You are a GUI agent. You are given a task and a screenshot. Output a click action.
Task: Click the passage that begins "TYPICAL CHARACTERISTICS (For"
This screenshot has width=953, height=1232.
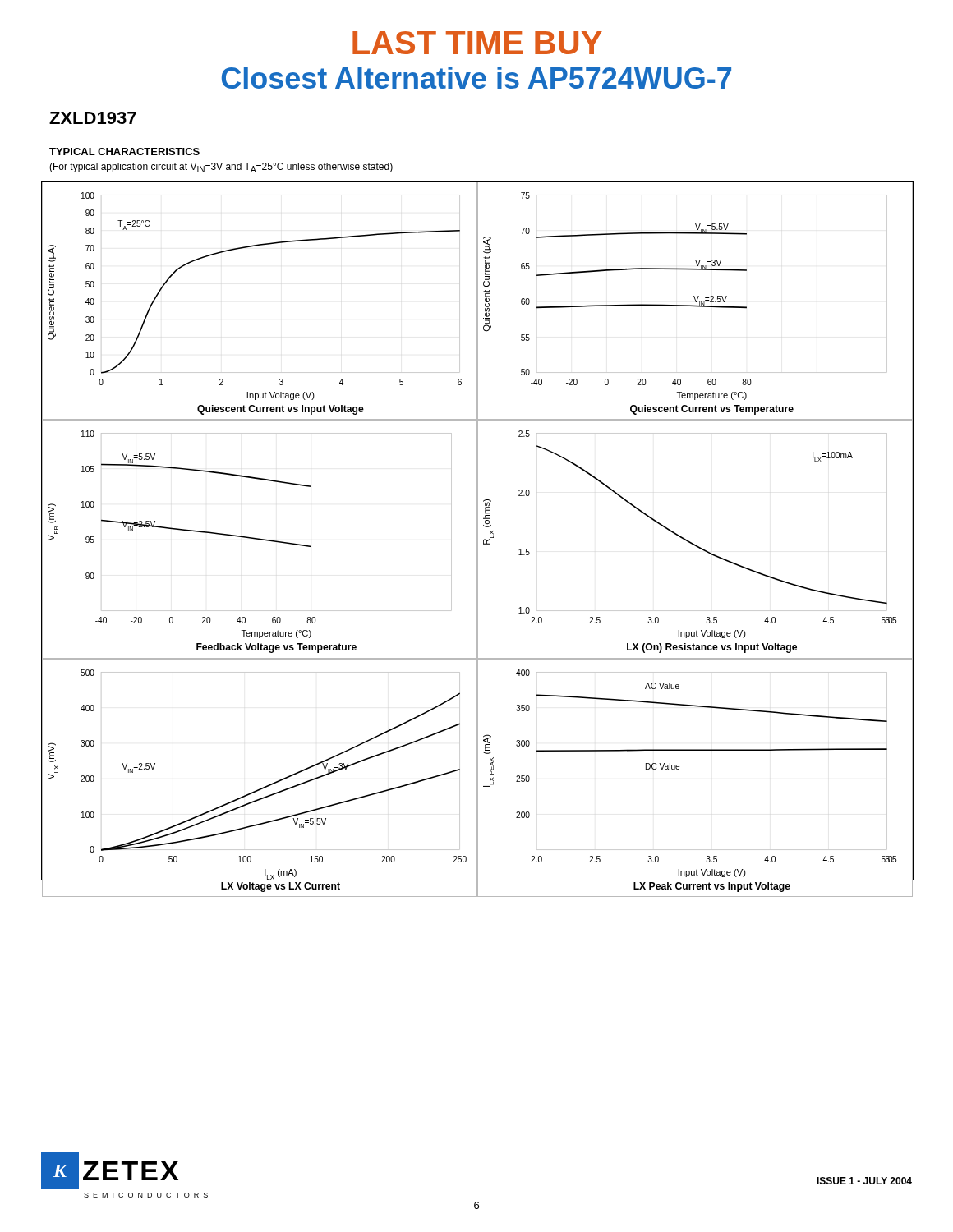click(221, 160)
